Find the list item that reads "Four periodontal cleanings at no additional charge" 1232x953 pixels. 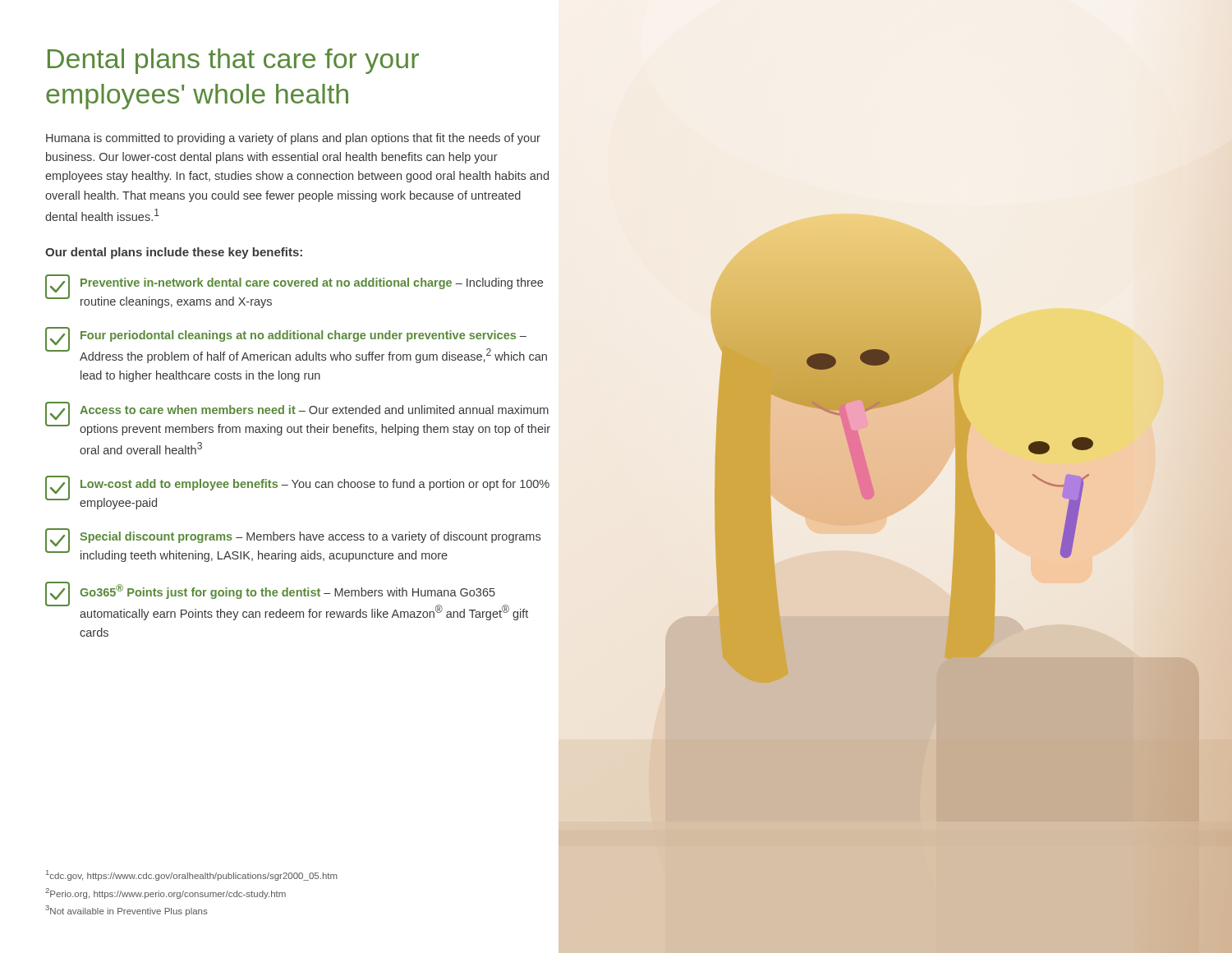pyautogui.click(x=300, y=356)
